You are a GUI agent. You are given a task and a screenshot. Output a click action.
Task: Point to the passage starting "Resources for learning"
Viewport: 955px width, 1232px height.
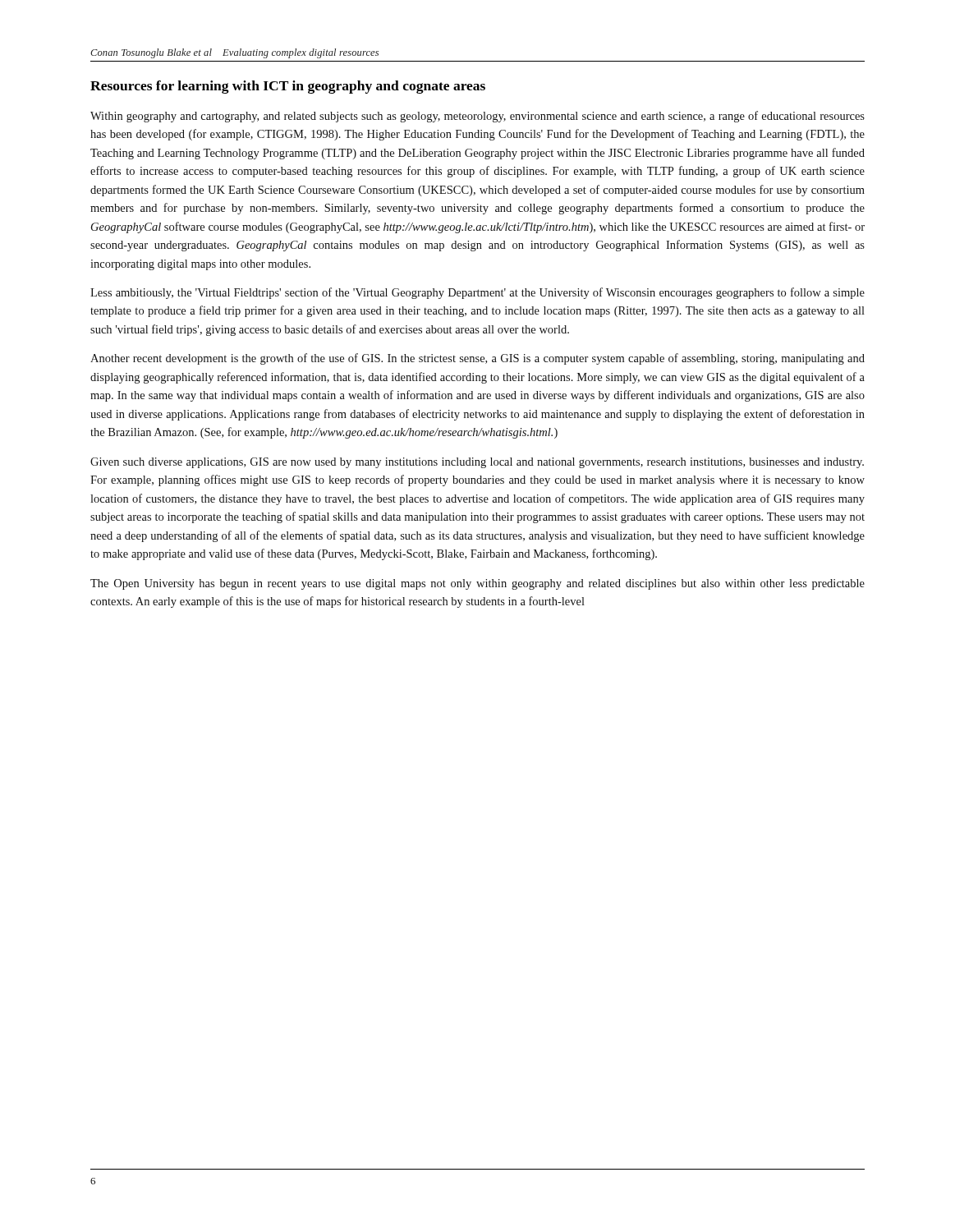click(x=478, y=86)
